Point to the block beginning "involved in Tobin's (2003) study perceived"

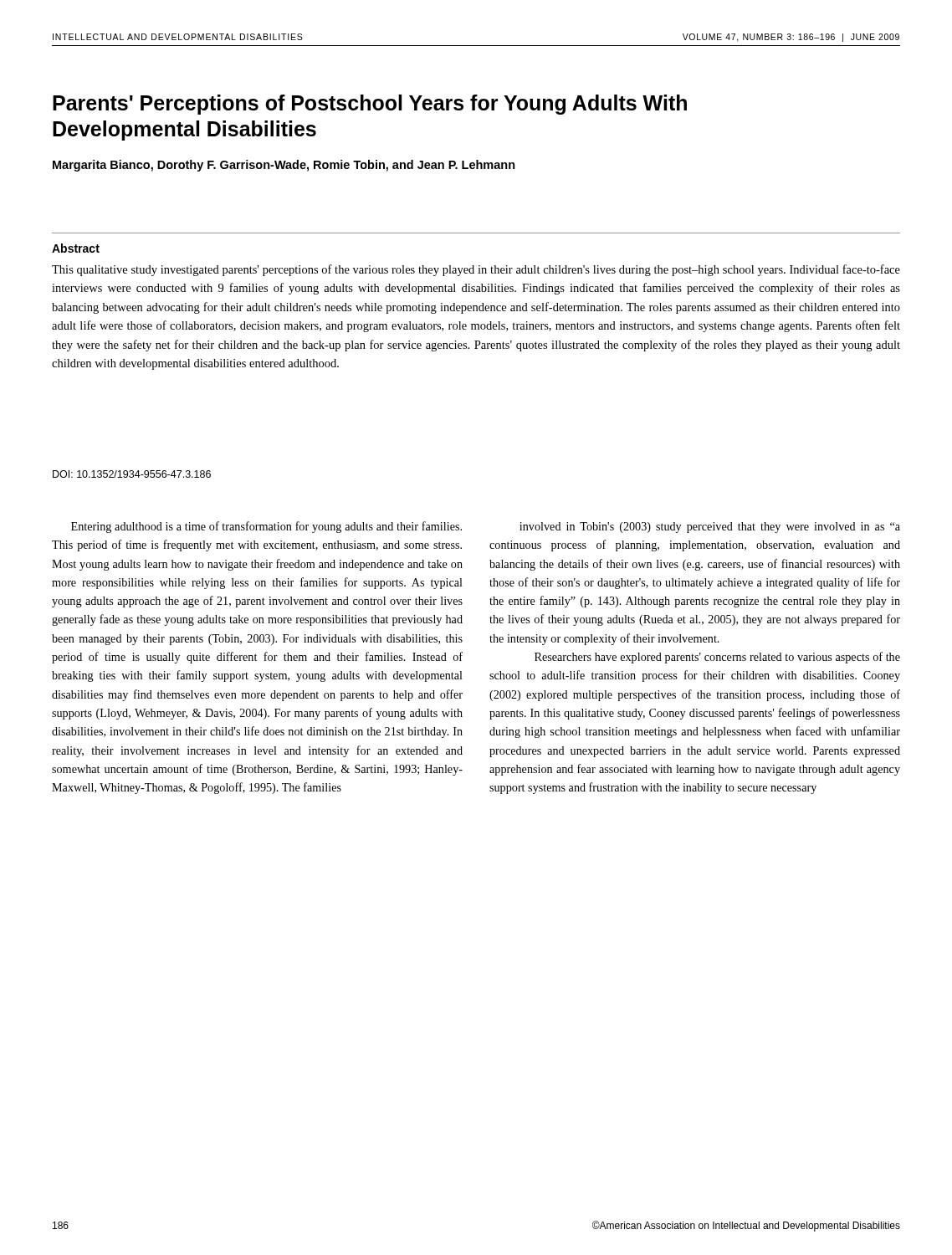tap(695, 657)
